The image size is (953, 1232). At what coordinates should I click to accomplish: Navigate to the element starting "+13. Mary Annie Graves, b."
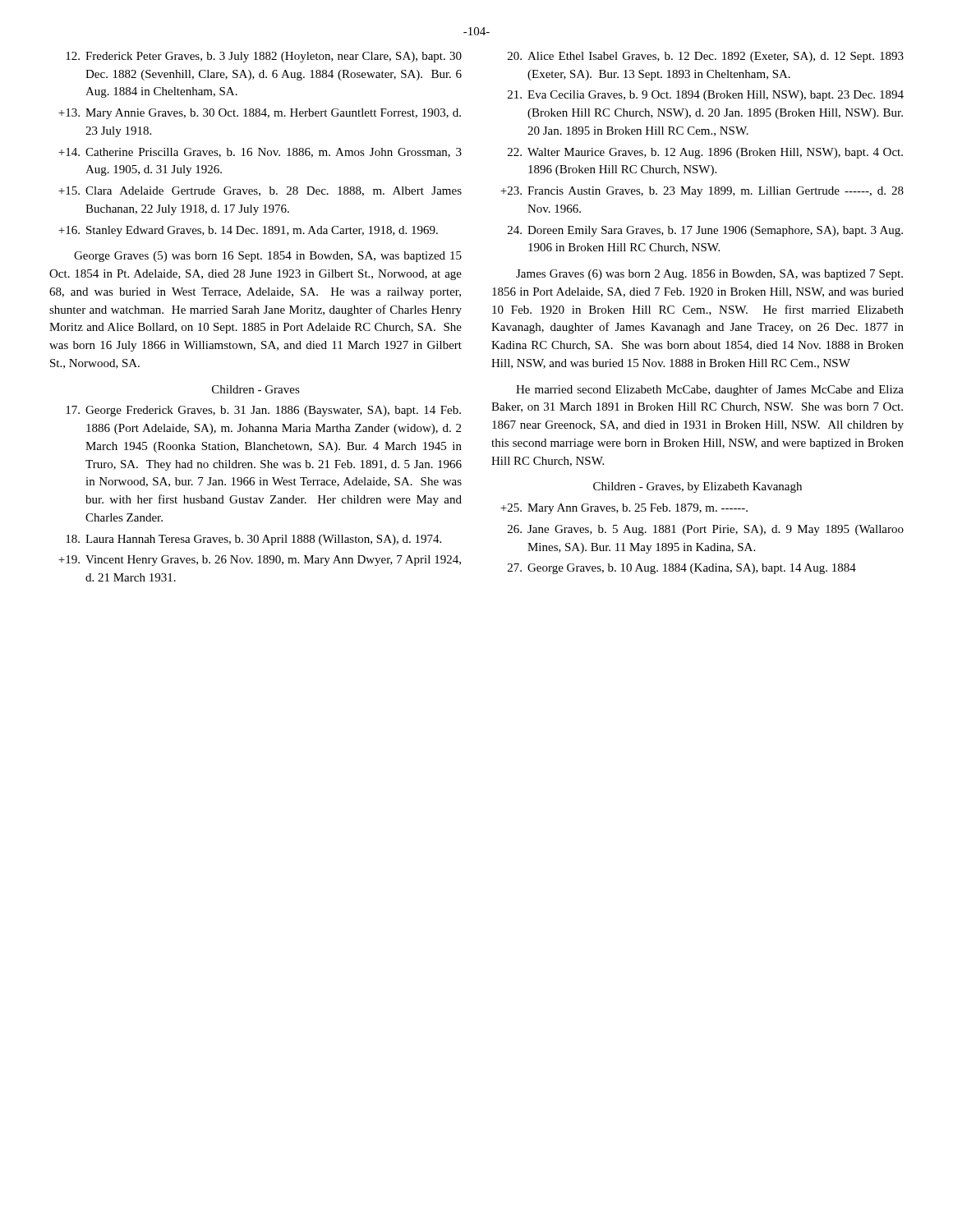click(x=255, y=122)
